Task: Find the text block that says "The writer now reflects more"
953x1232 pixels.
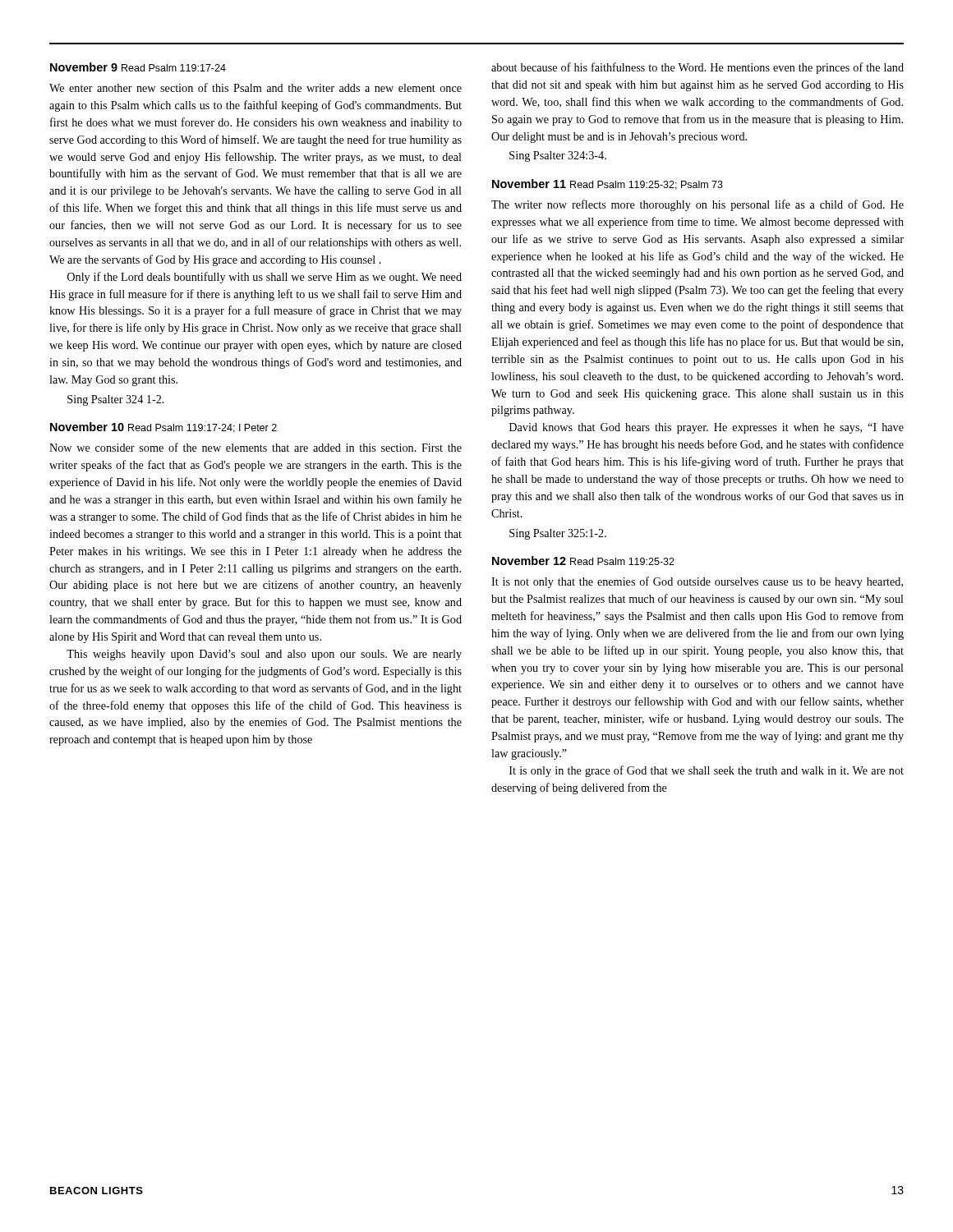Action: tap(698, 359)
